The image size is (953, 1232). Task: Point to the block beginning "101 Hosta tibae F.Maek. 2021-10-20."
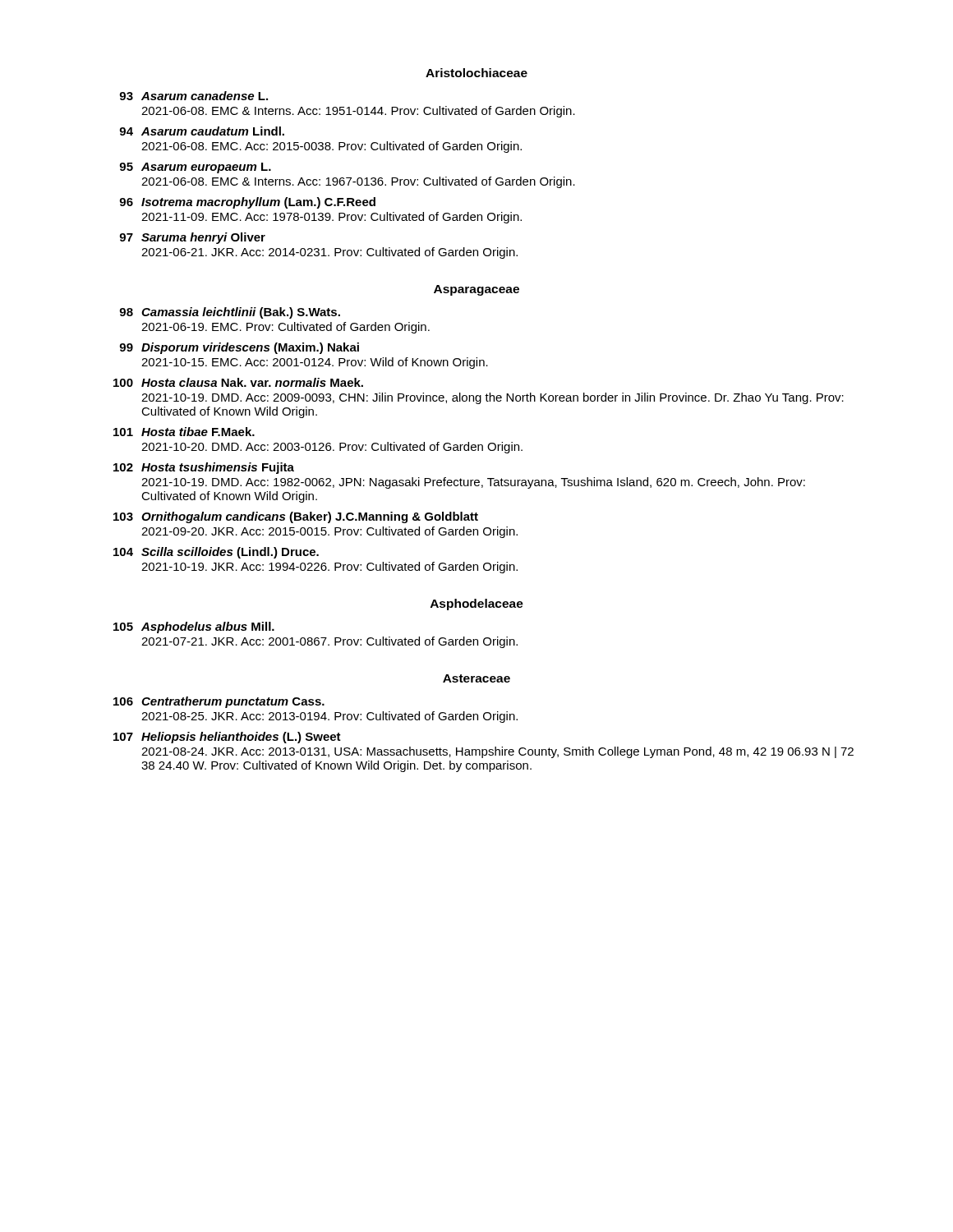pyautogui.click(x=476, y=439)
